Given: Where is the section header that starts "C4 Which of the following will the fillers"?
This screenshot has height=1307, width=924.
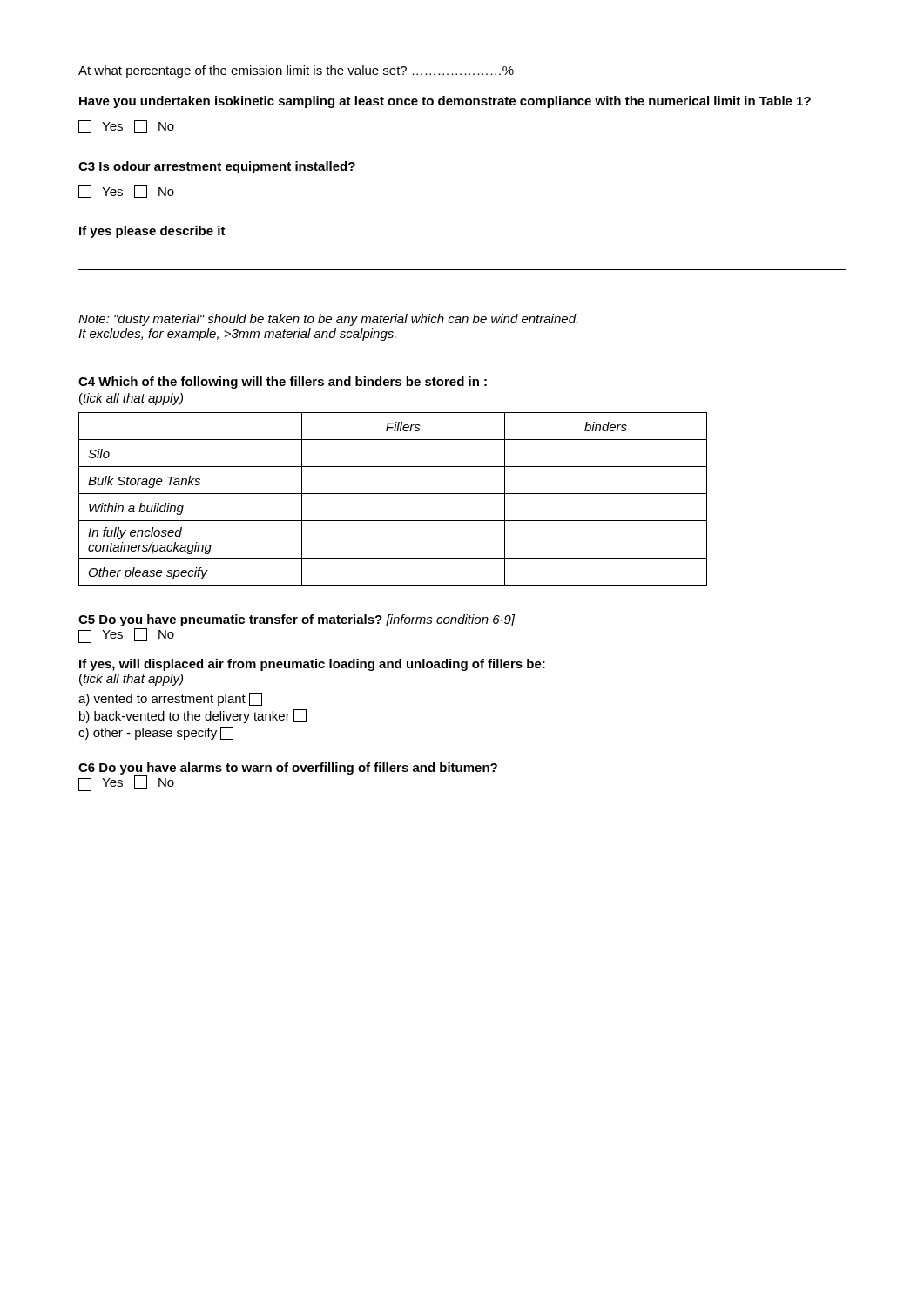Looking at the screenshot, I should click(x=283, y=381).
